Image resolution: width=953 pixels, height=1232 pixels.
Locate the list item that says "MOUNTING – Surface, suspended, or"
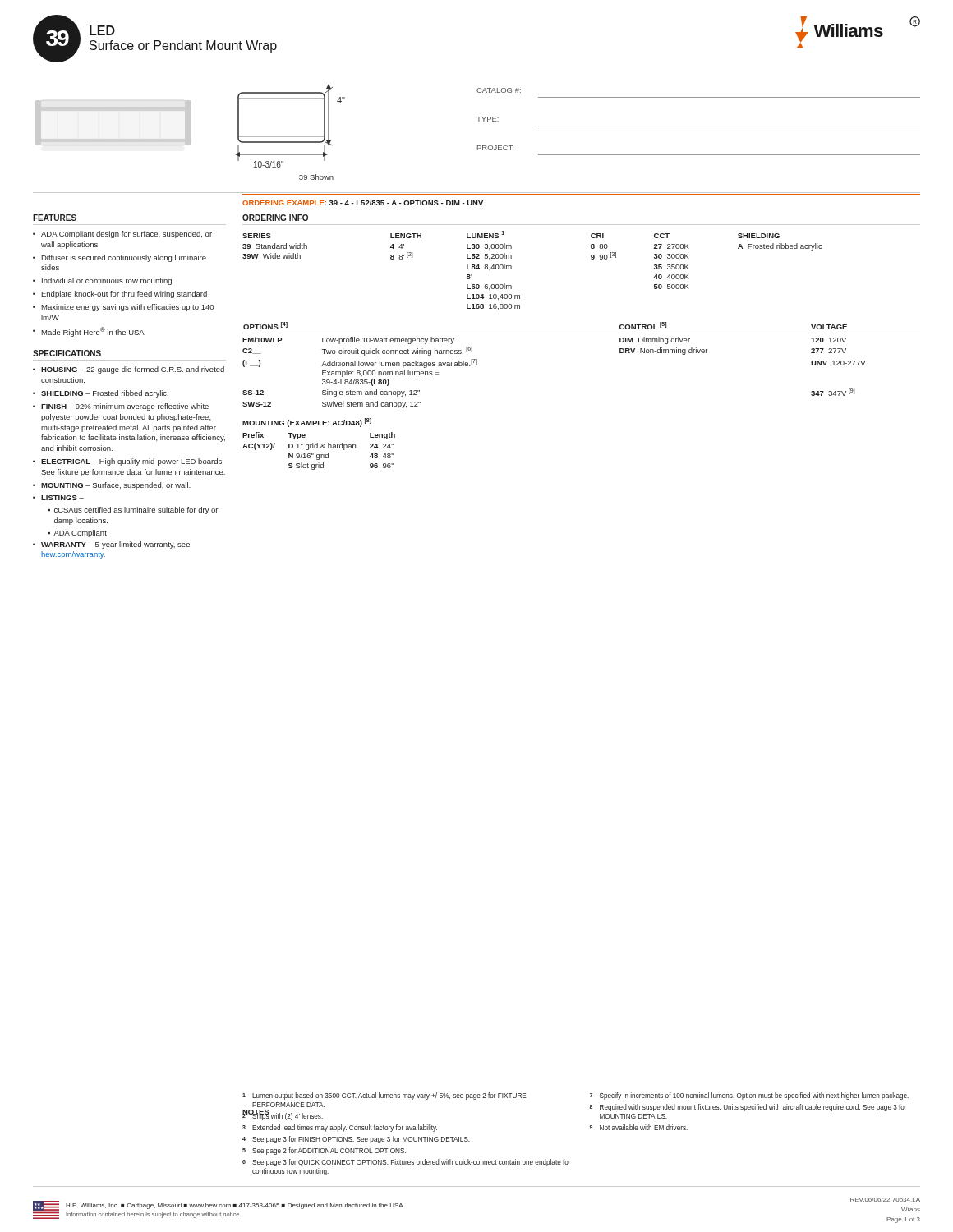[116, 485]
